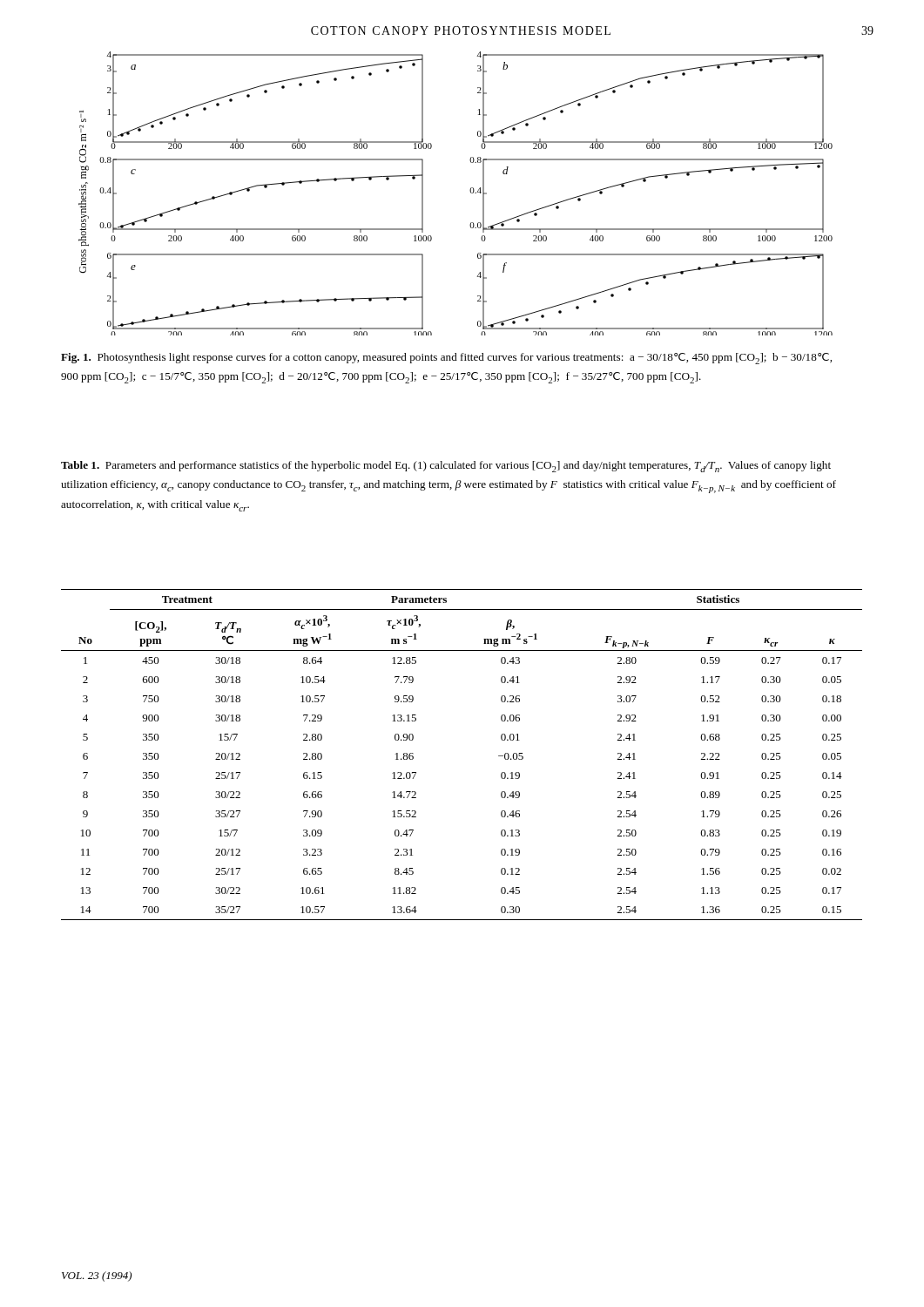Viewport: 924px width, 1307px height.
Task: Click on the caption with the text "Table 1. Parameters and performance statistics of"
Action: (449, 485)
